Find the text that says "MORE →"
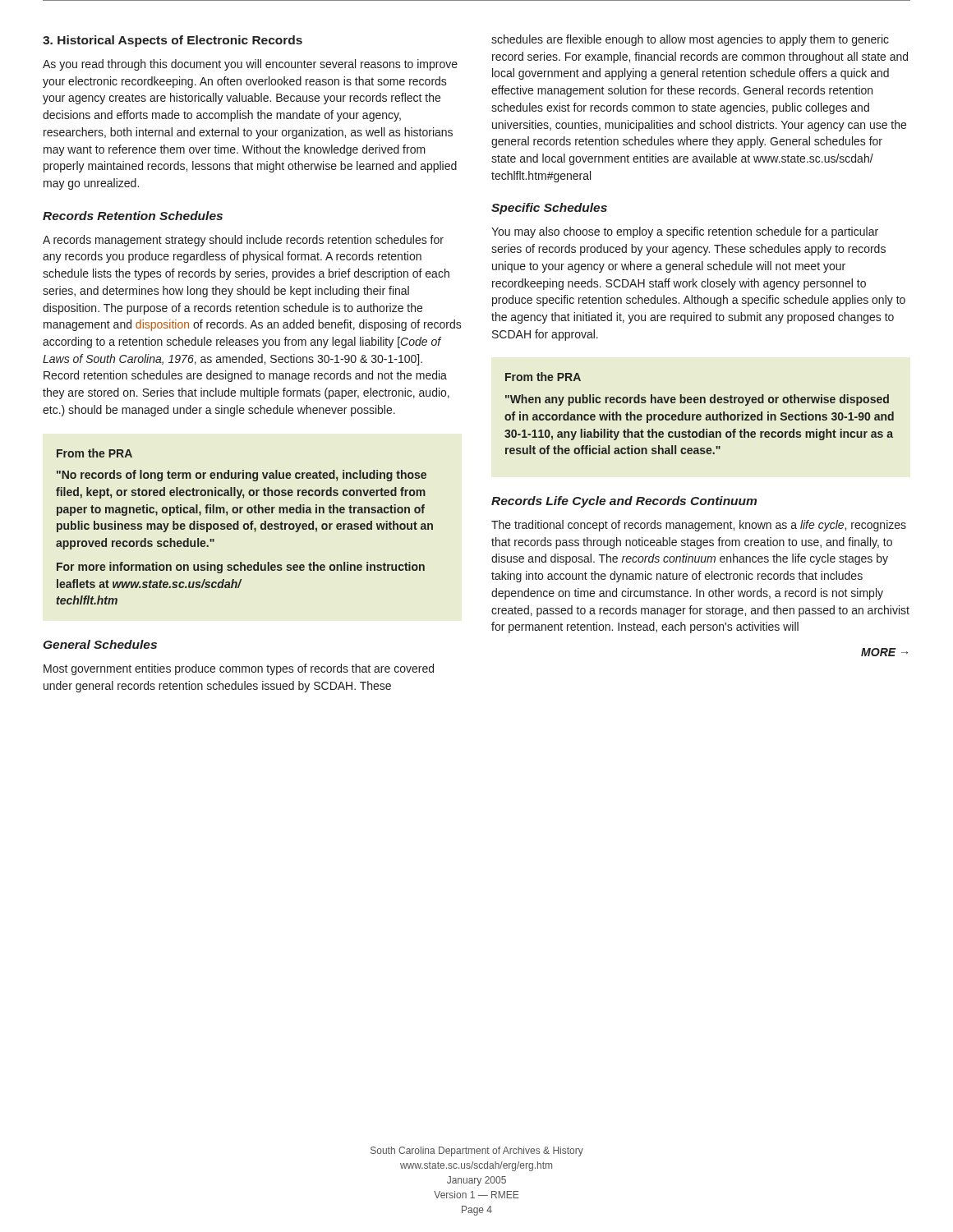This screenshot has height=1232, width=953. (x=884, y=652)
